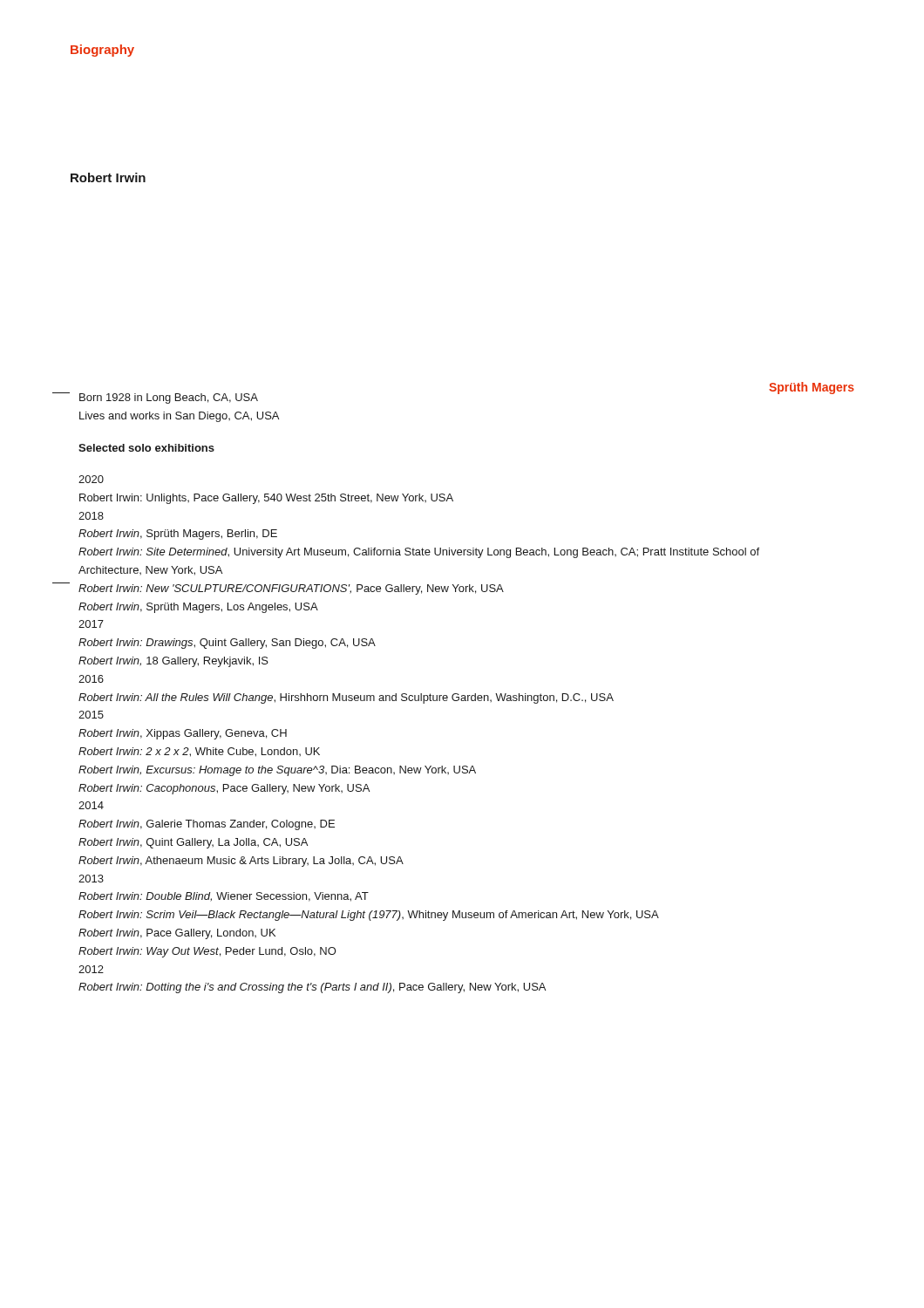Image resolution: width=924 pixels, height=1308 pixels.
Task: Point to the text block starting "2014 Robert Irwin, Galerie Thomas Zander,"
Action: pyautogui.click(x=91, y=805)
